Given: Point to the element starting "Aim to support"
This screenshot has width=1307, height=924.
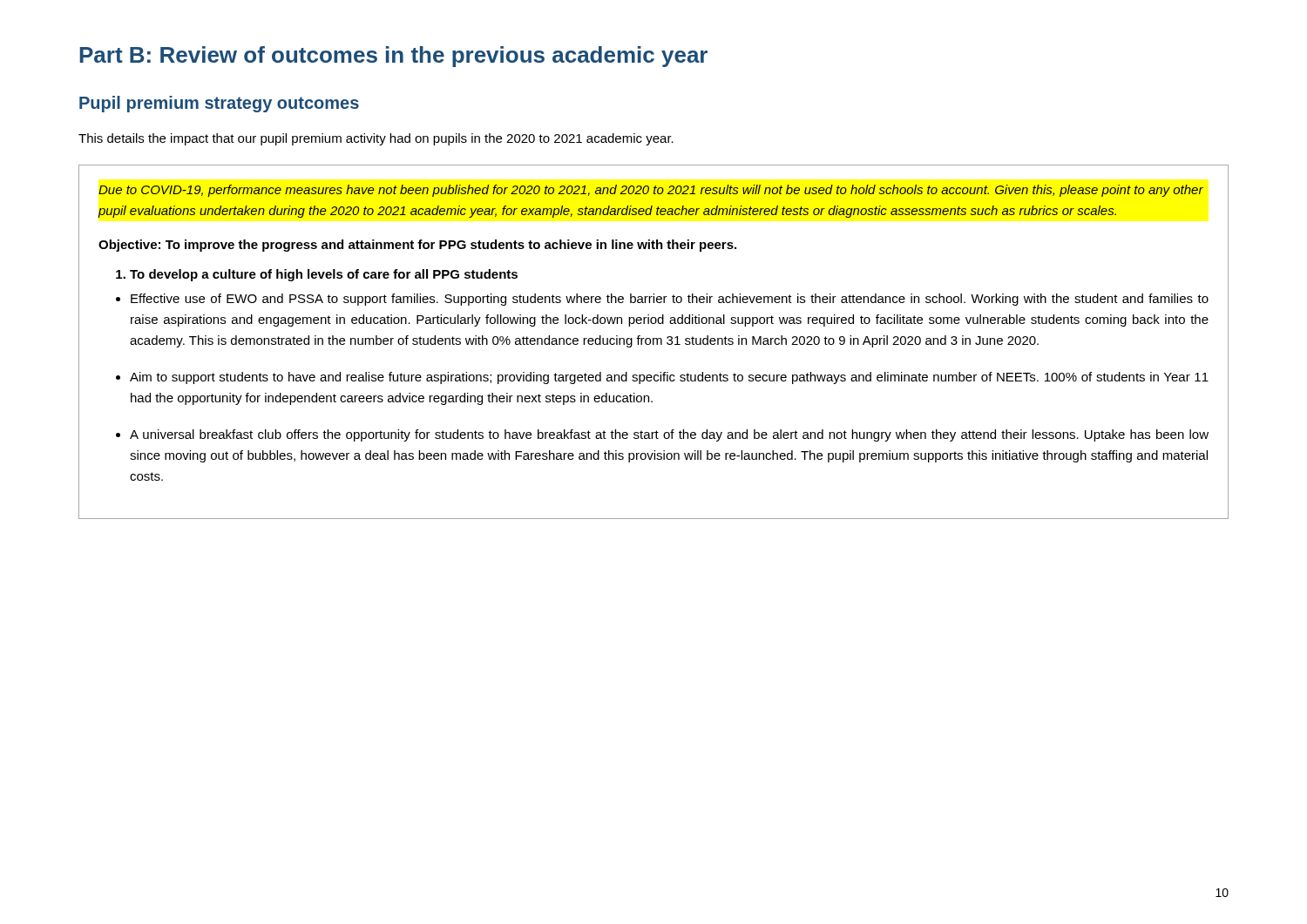Looking at the screenshot, I should coord(669,387).
